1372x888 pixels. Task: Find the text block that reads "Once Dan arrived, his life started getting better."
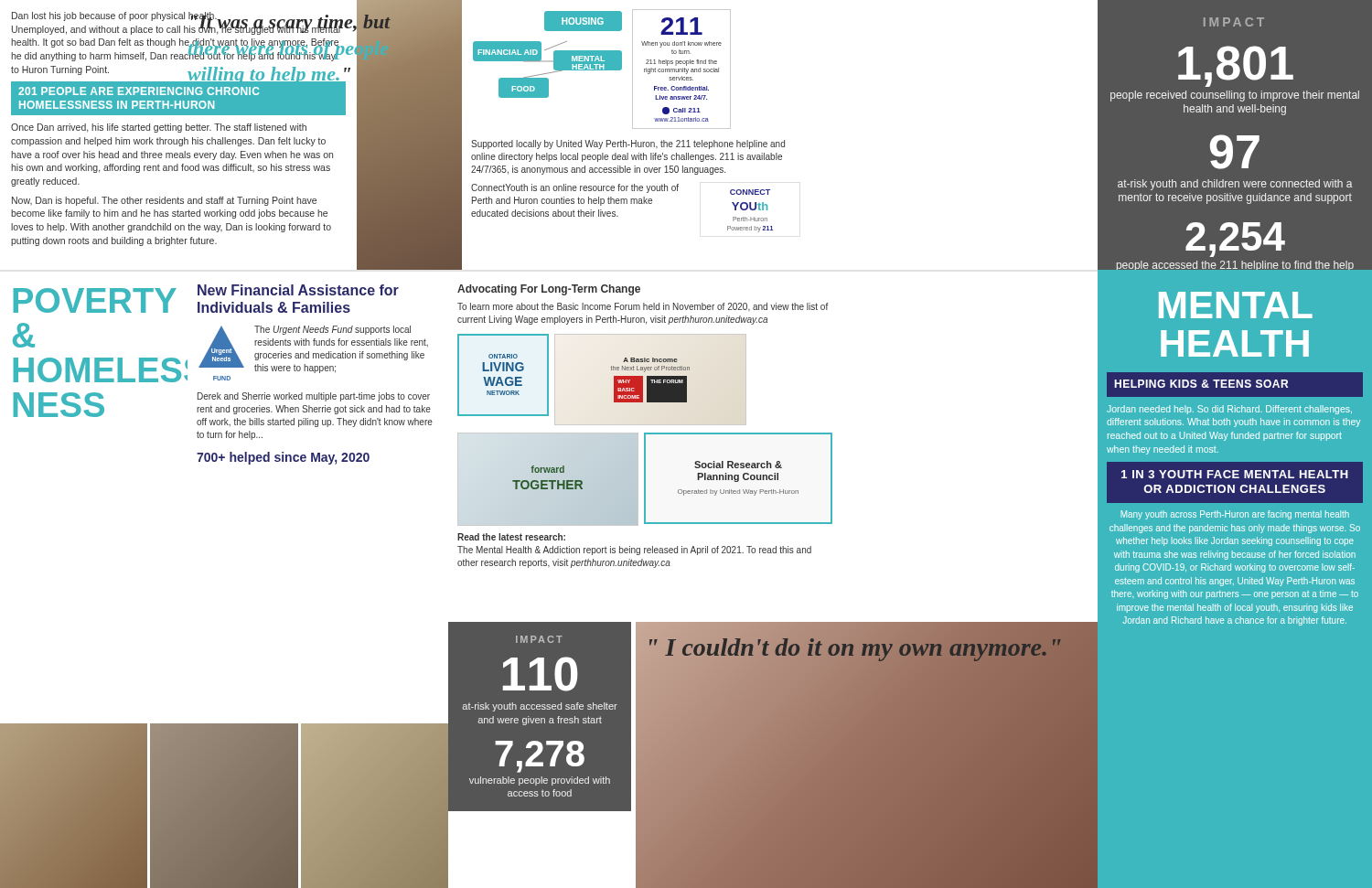tap(172, 154)
